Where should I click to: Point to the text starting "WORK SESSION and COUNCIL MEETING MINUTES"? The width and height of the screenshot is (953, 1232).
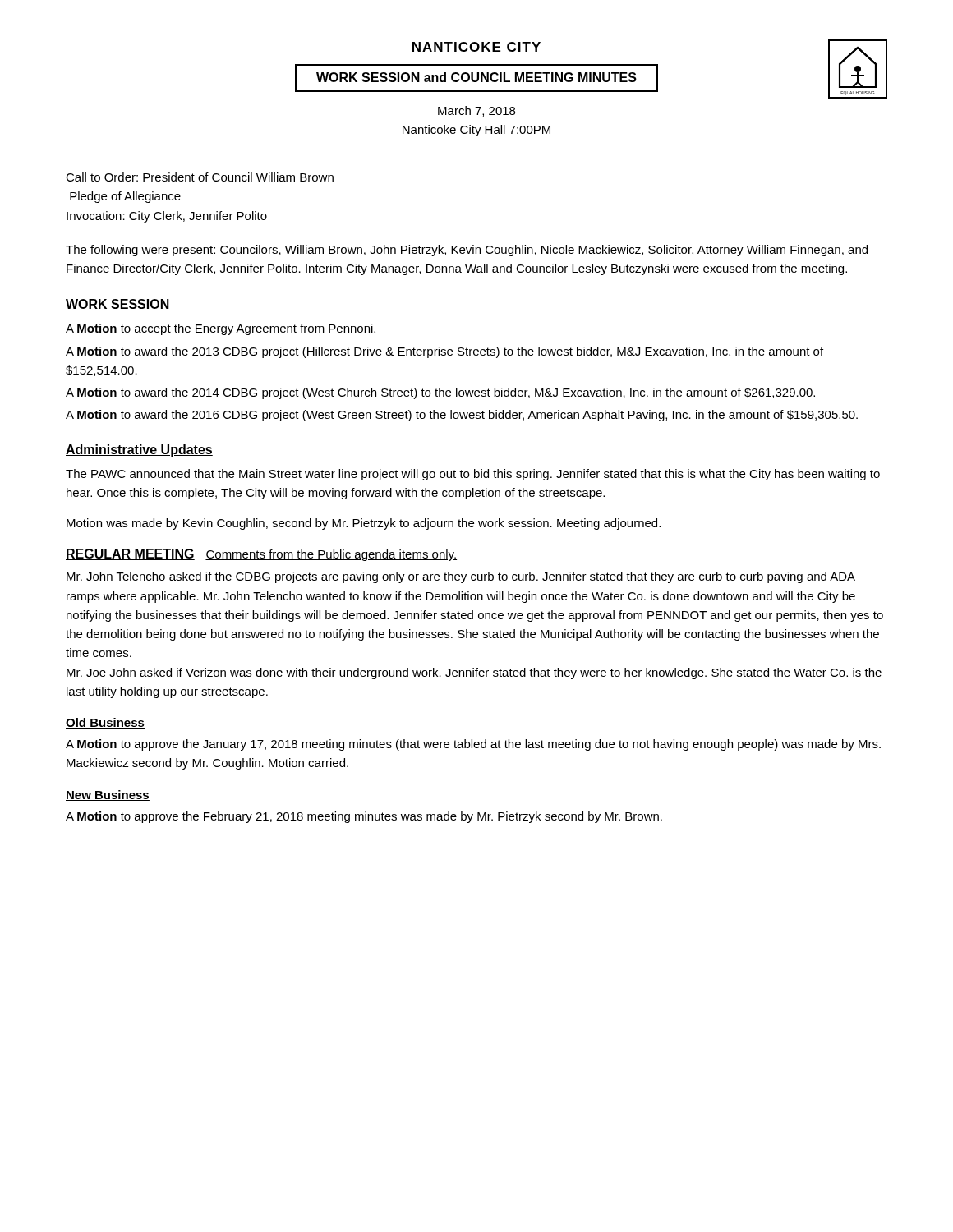(x=476, y=78)
